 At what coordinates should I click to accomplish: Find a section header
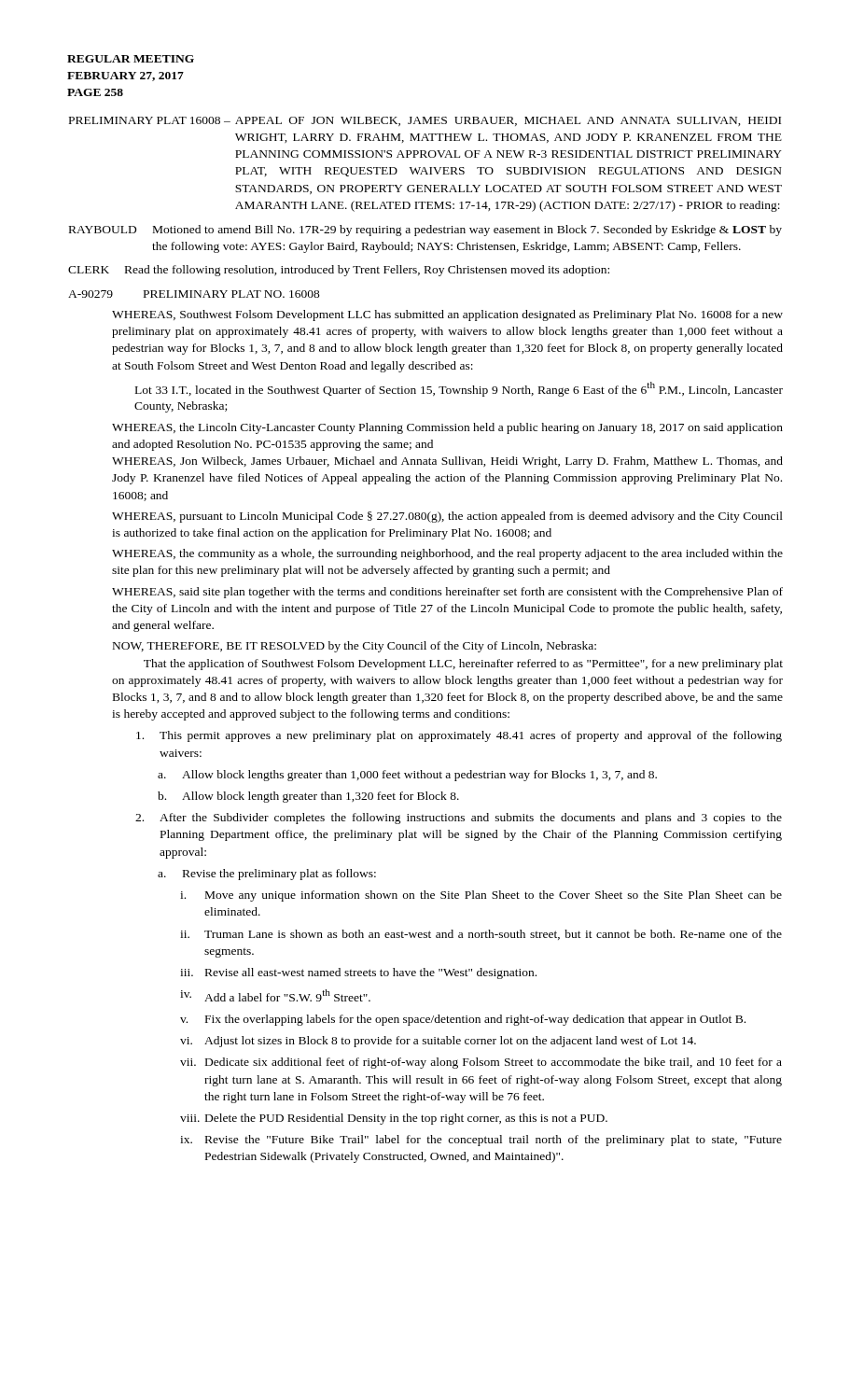(x=425, y=294)
